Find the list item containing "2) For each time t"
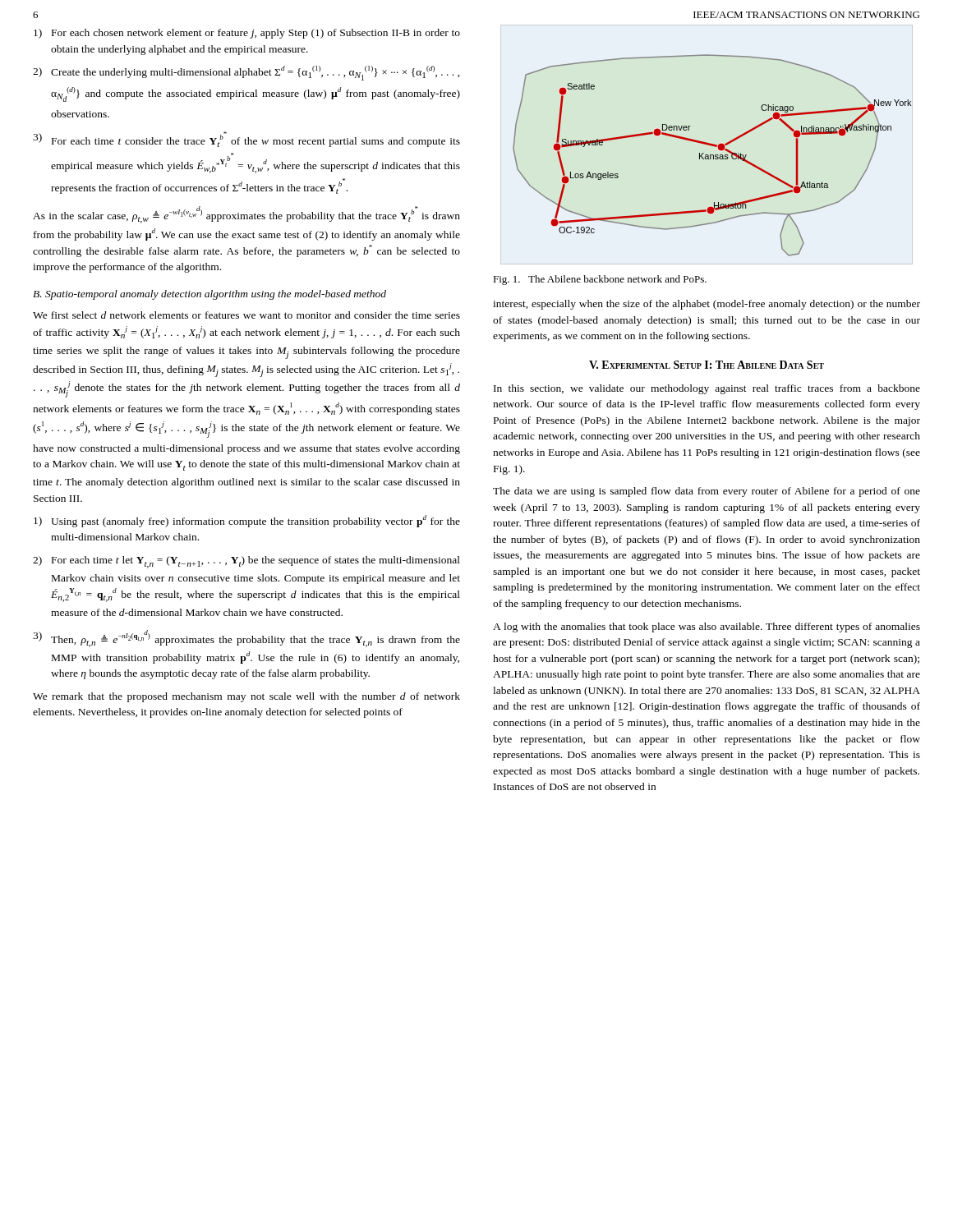The width and height of the screenshot is (953, 1232). [246, 586]
